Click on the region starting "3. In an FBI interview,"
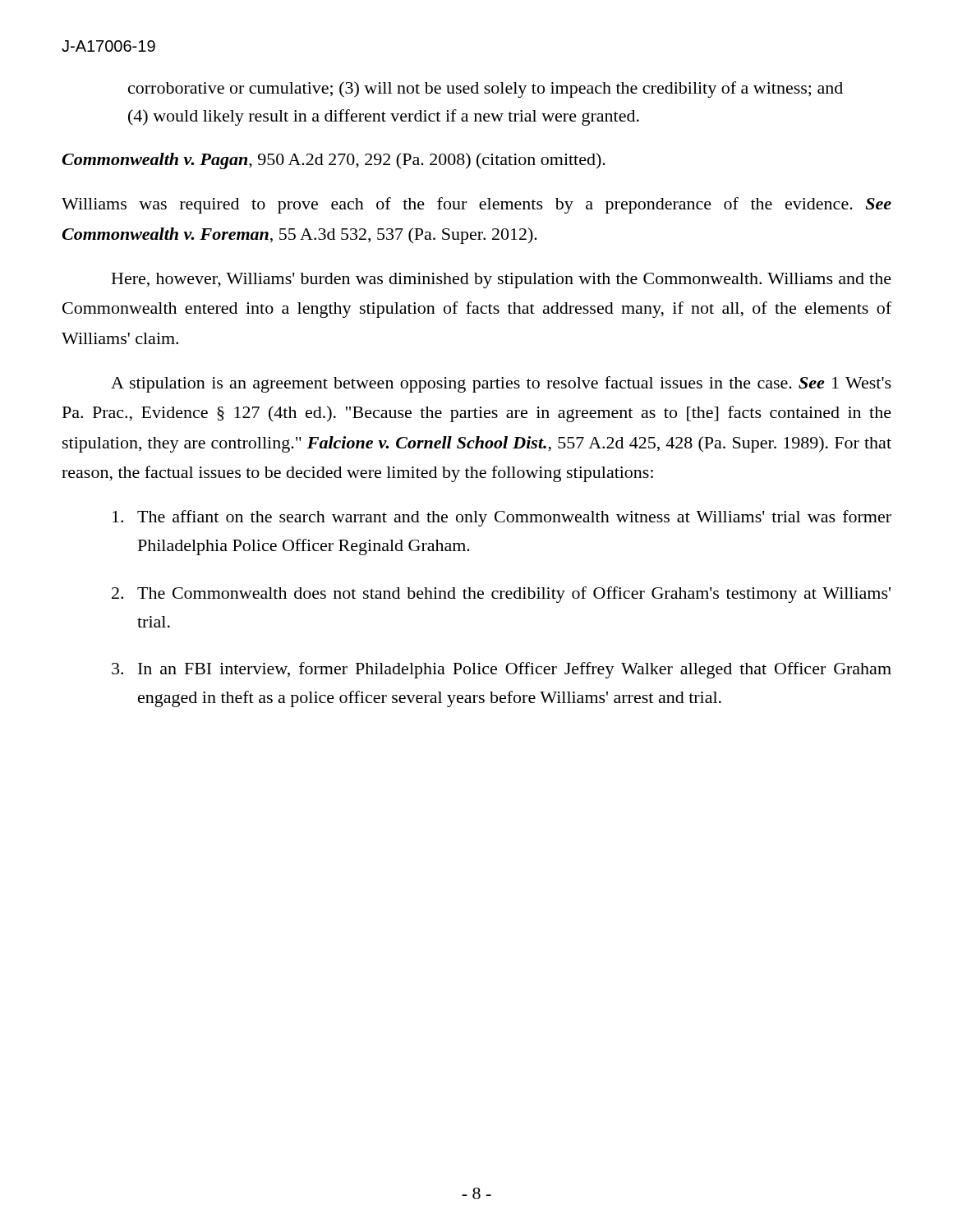Image resolution: width=953 pixels, height=1232 pixels. coord(501,683)
